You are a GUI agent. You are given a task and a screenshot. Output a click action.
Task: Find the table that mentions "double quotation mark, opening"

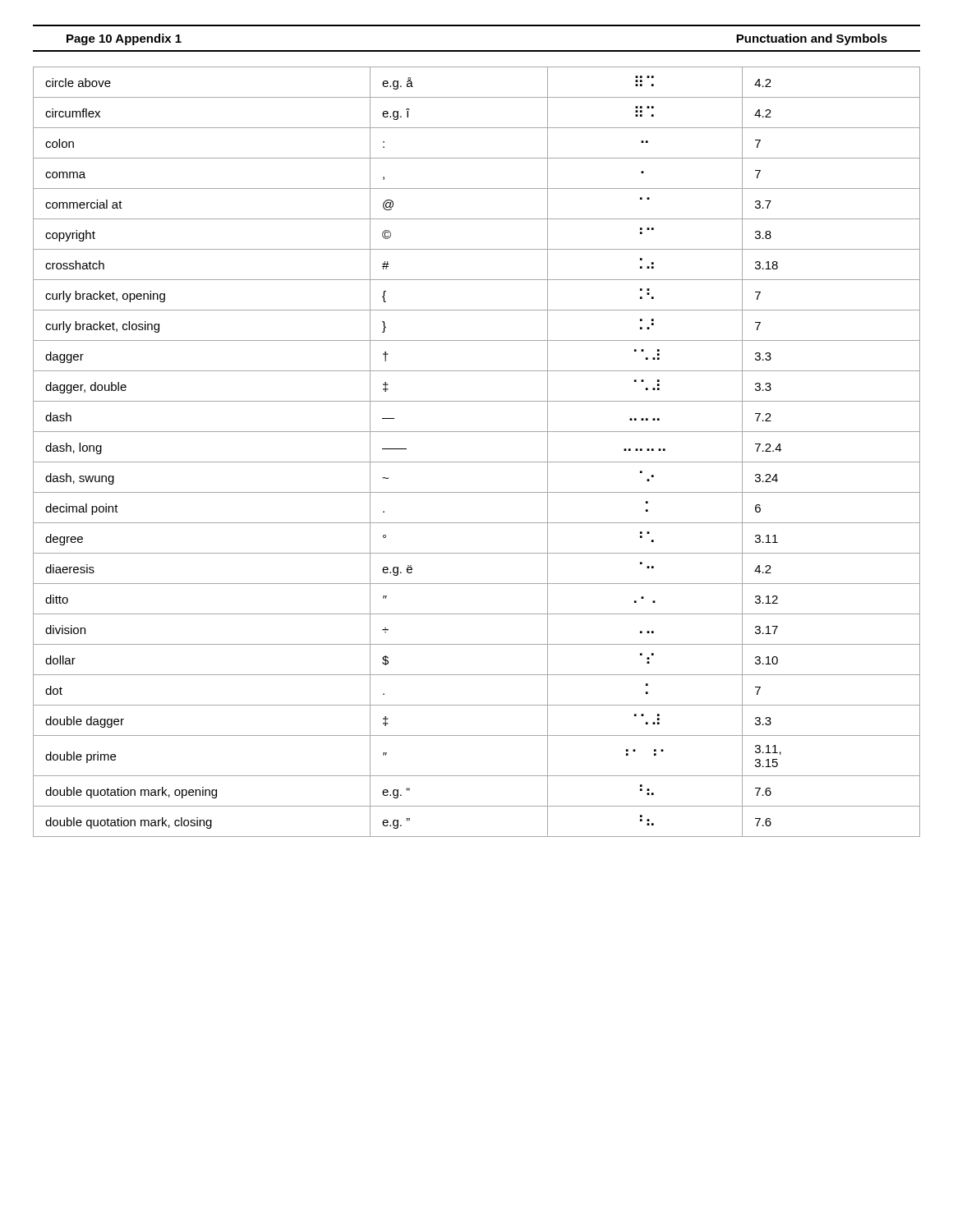476,452
